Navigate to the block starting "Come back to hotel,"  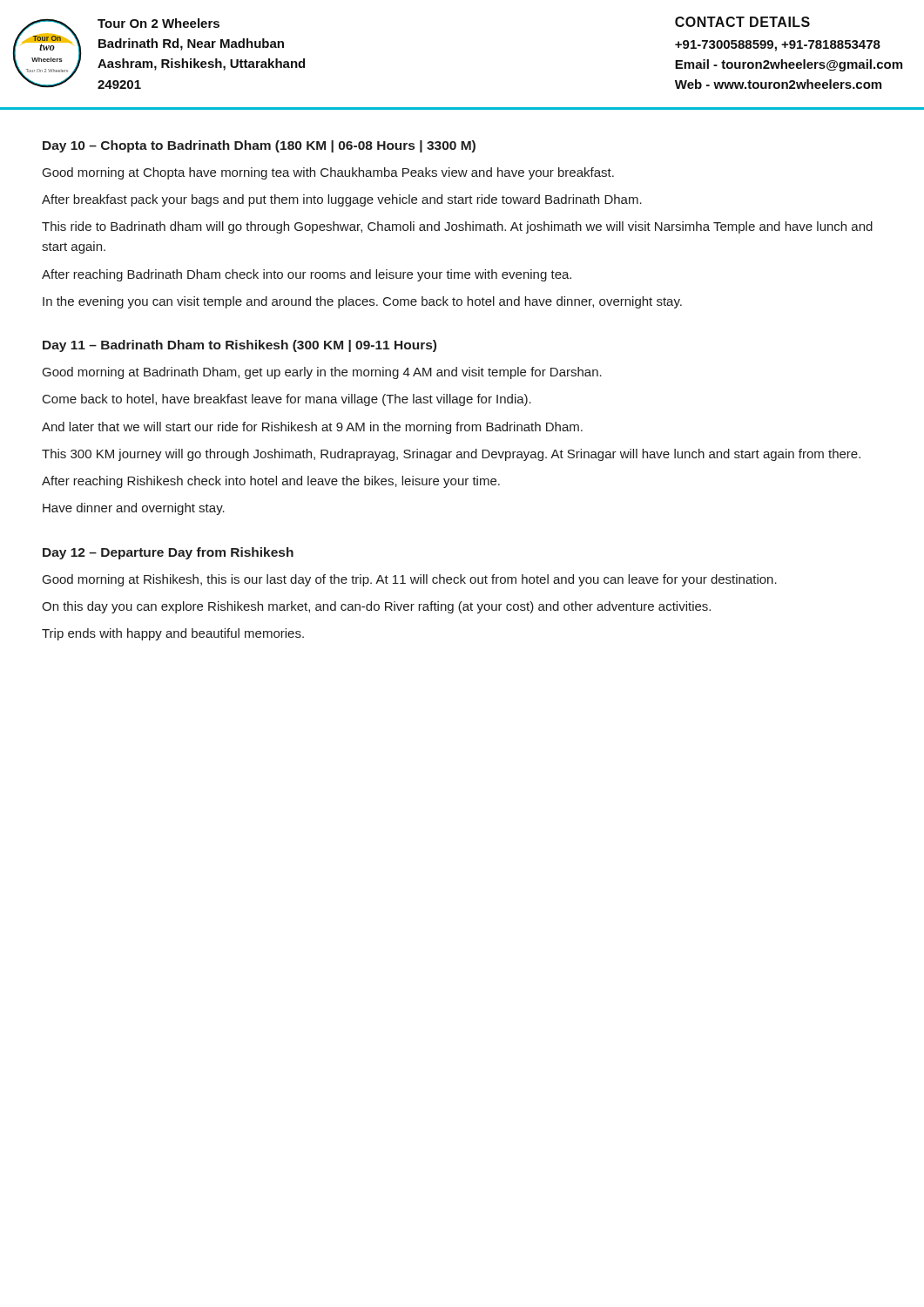coord(287,399)
